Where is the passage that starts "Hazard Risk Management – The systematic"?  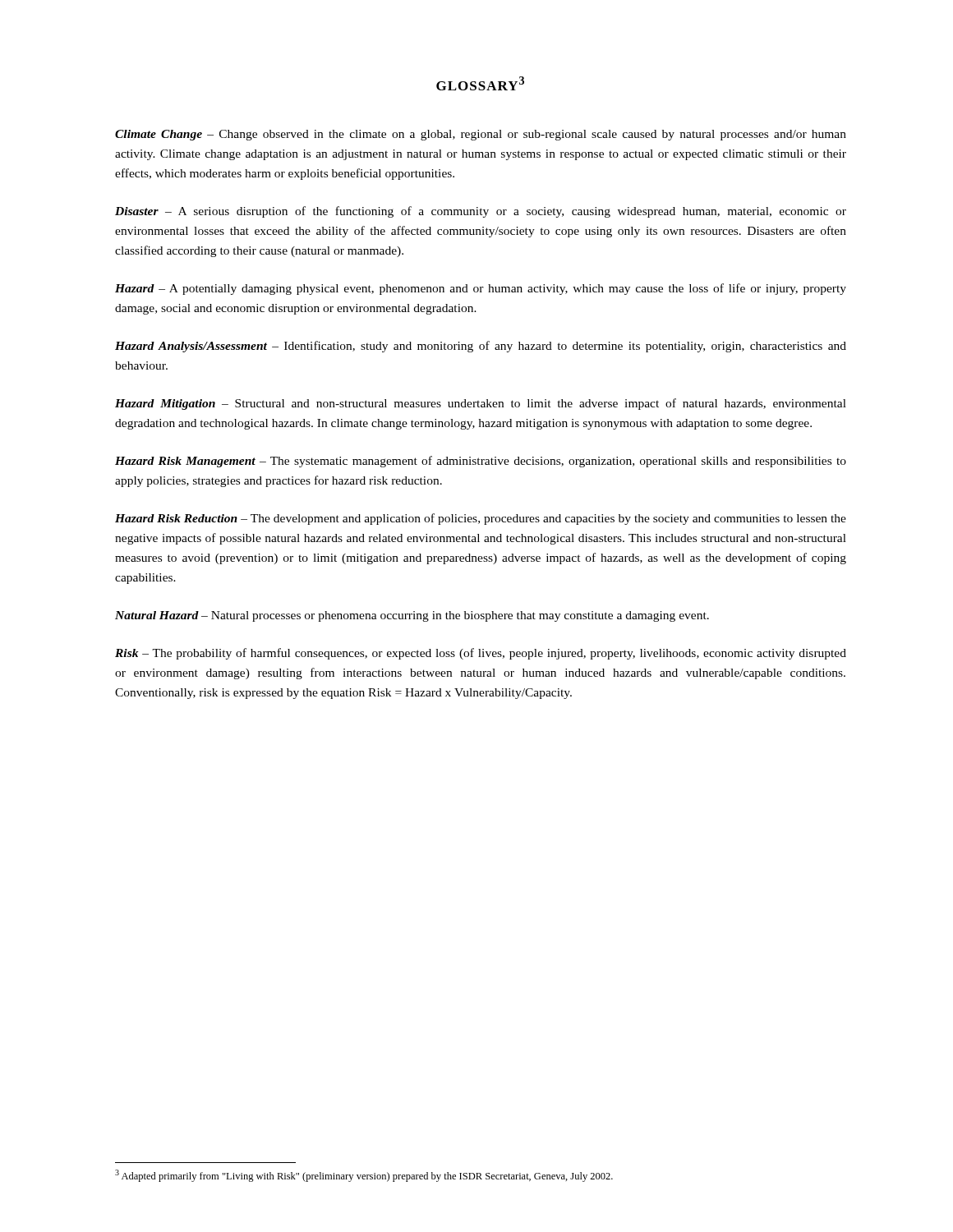point(481,470)
